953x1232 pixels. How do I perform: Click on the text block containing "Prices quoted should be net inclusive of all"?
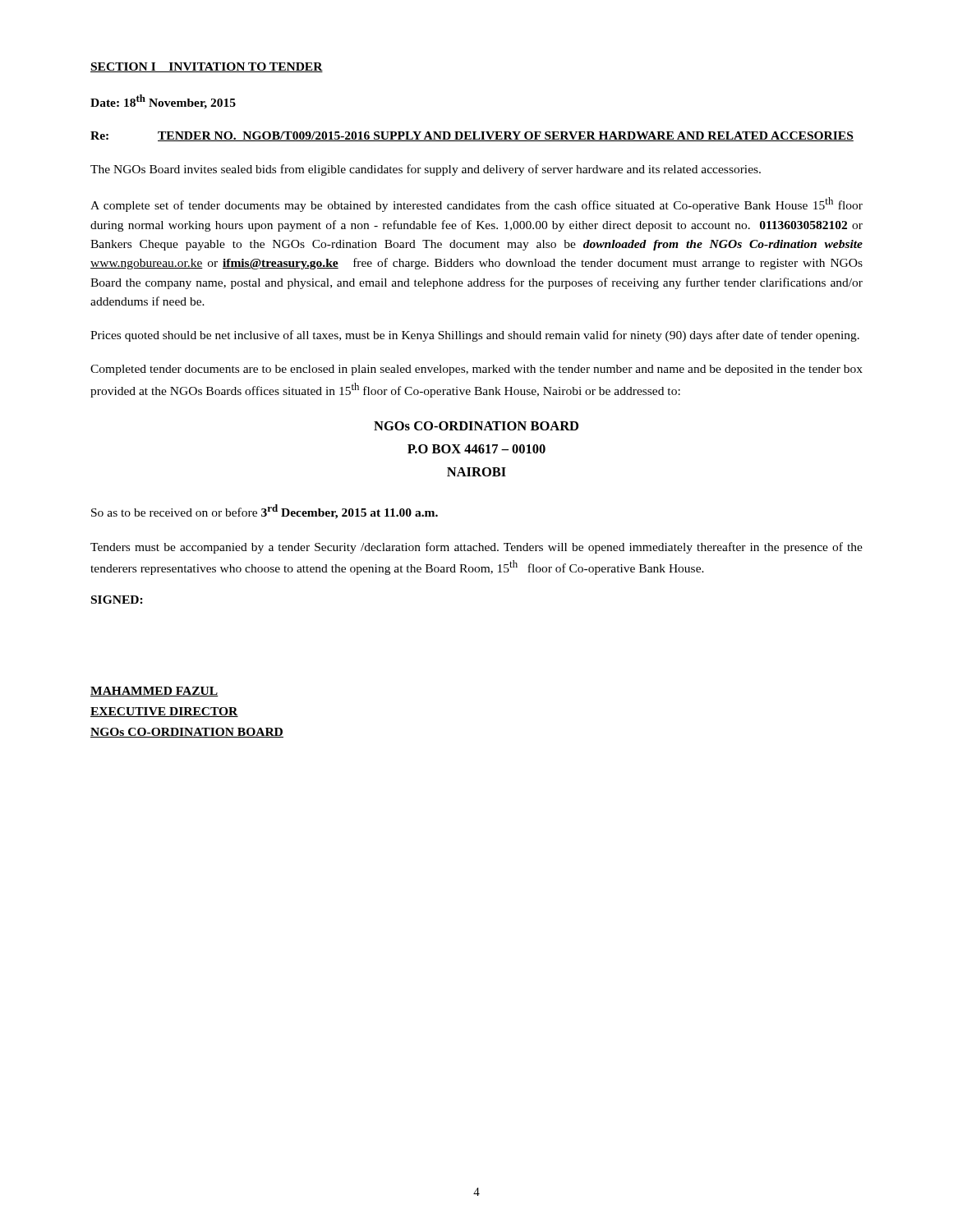pos(475,335)
